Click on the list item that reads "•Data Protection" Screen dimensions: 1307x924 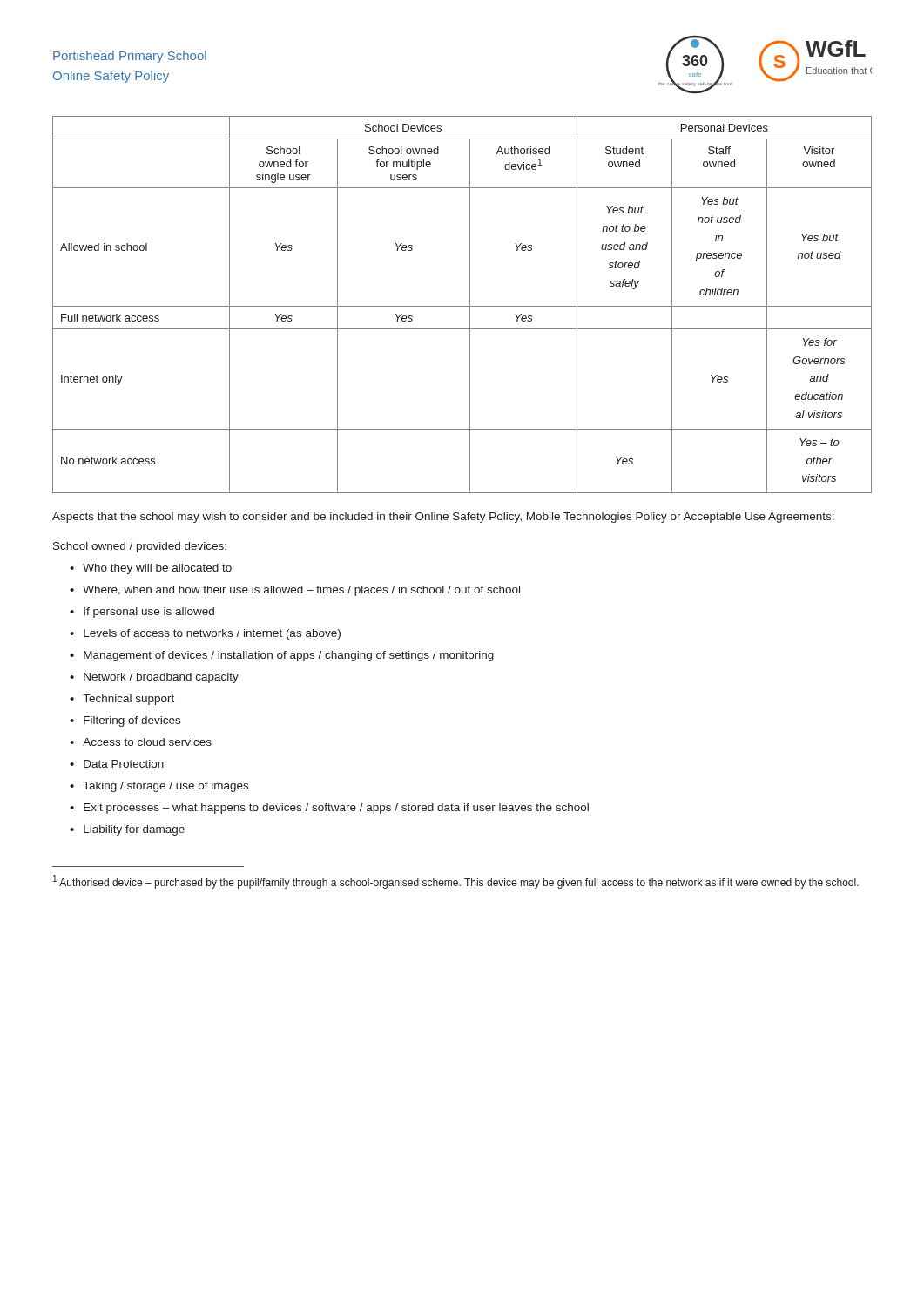[117, 764]
